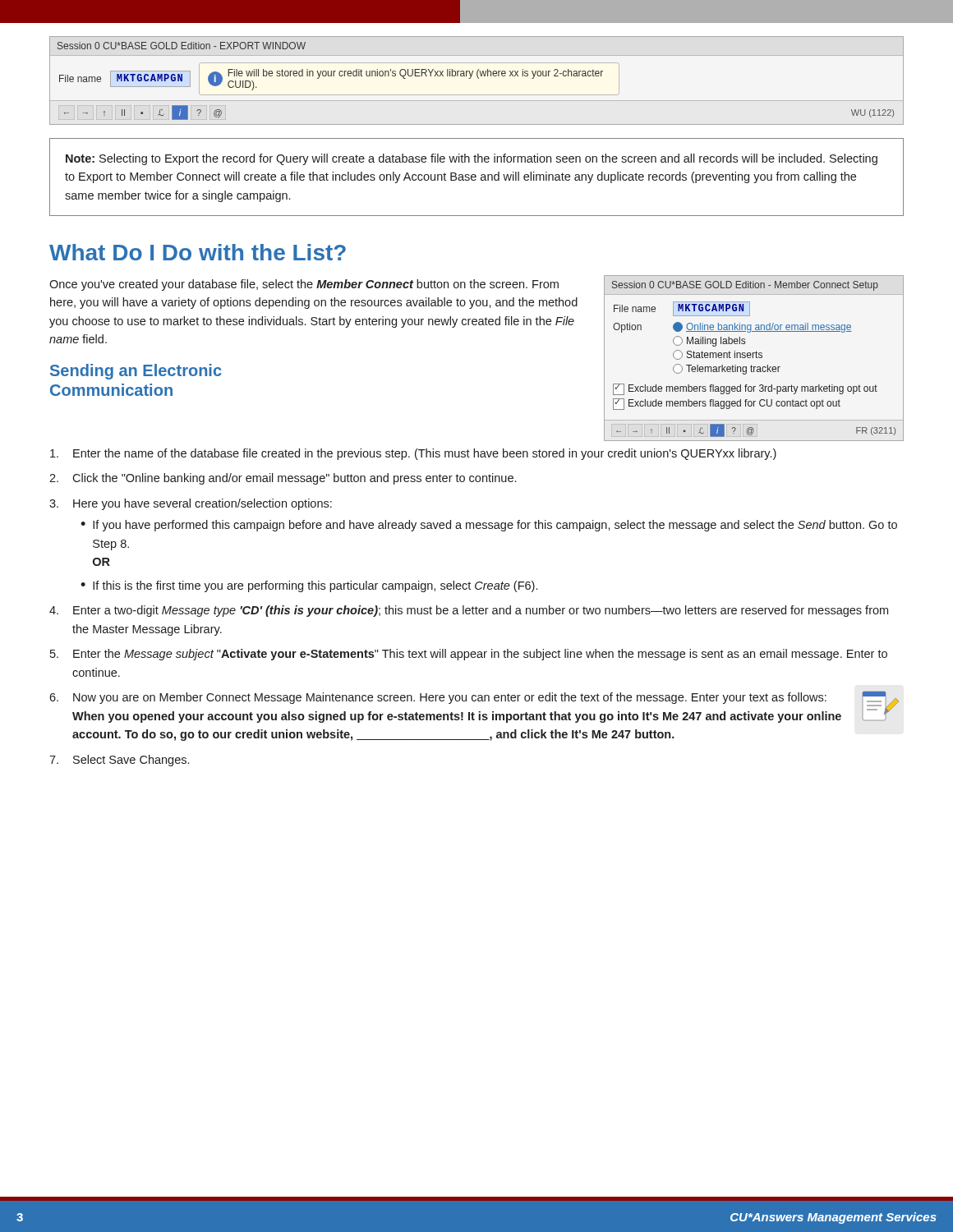Click where it says "7. Select Save Changes."

tap(120, 760)
